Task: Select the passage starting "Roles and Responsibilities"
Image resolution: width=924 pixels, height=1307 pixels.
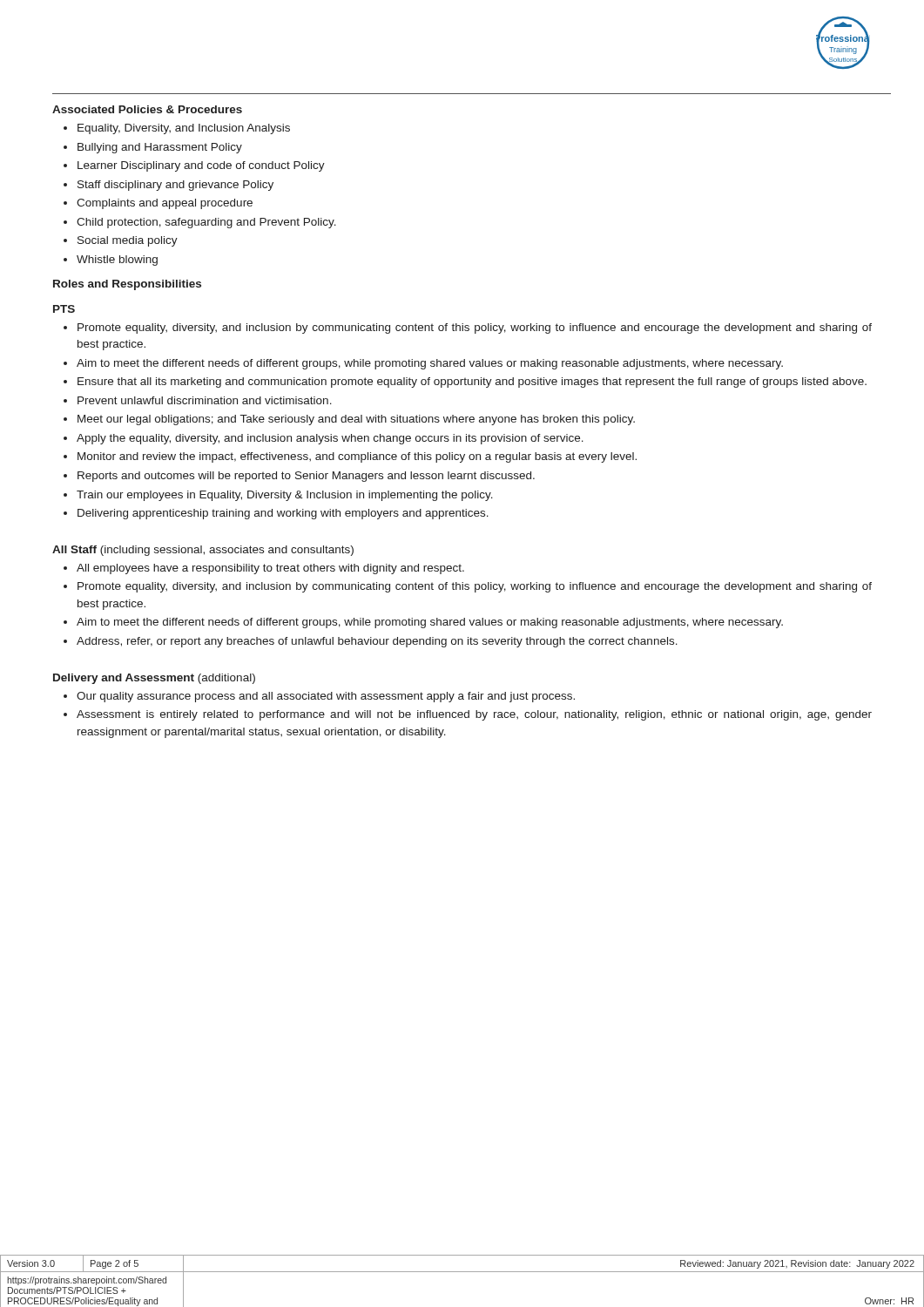Action: [x=127, y=283]
